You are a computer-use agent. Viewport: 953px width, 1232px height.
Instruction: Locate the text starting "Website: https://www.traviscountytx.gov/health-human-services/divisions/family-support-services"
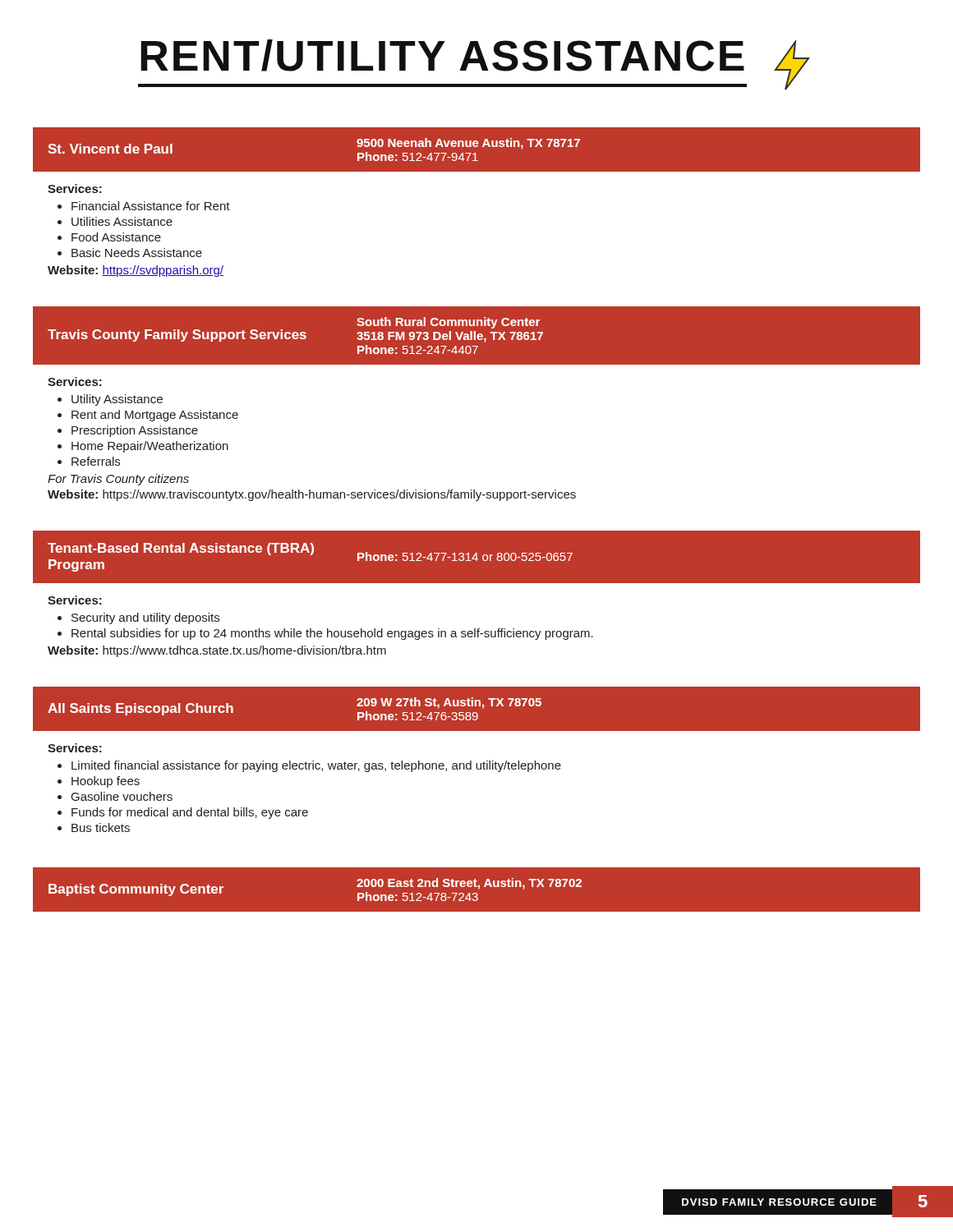(312, 494)
